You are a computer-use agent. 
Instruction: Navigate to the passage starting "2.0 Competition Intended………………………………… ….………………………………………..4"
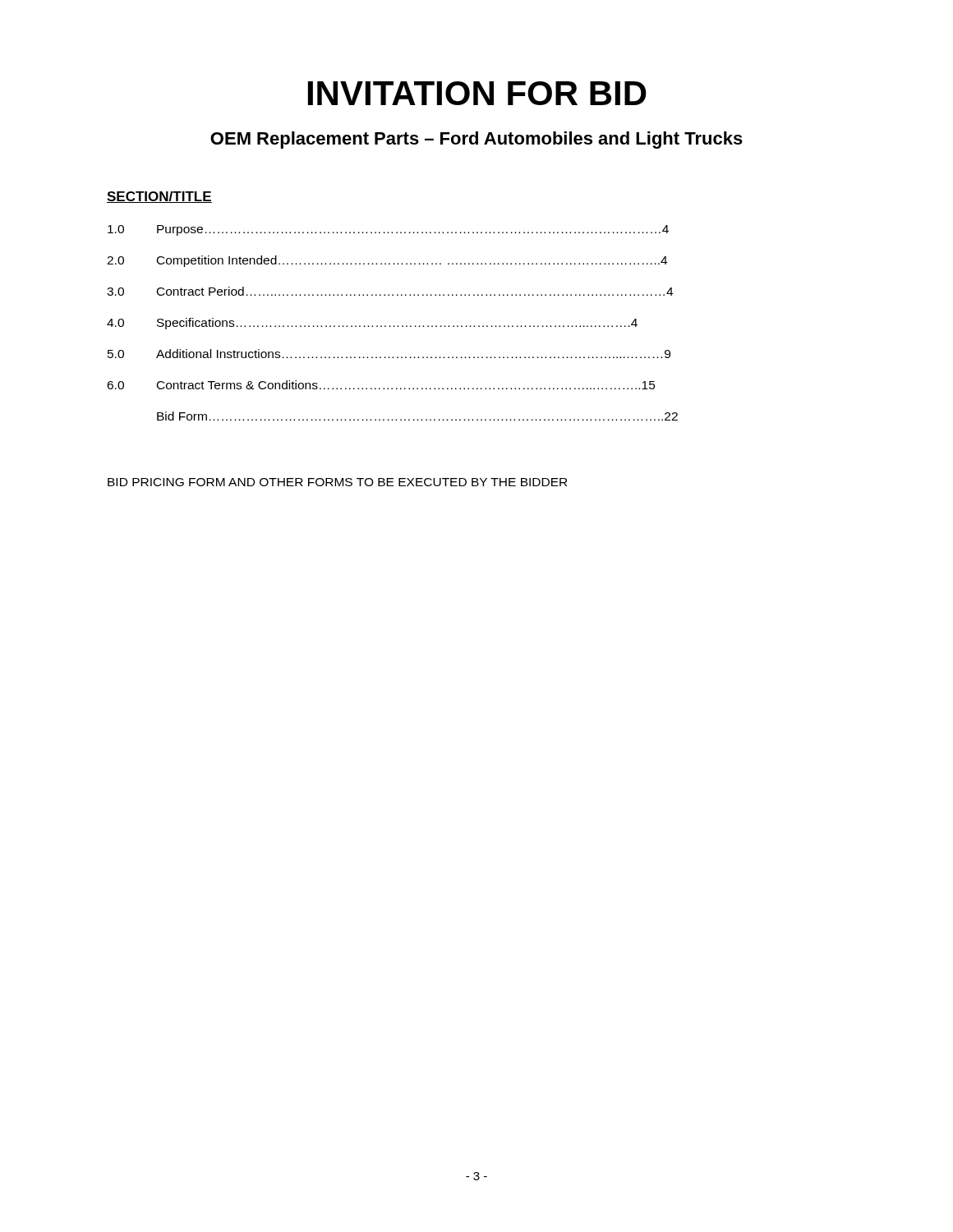tap(476, 260)
